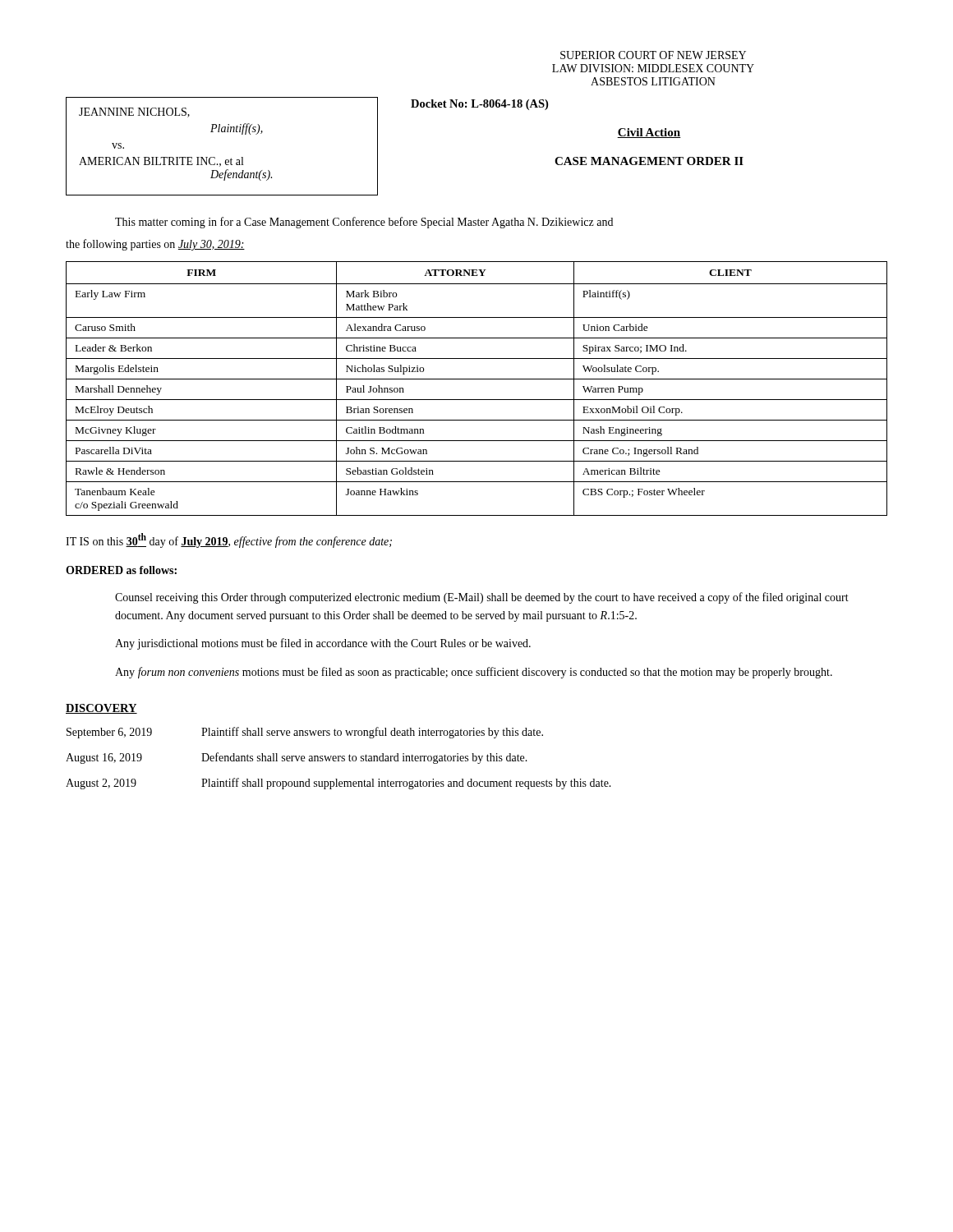Find the table that mentions "Union Carbide"
Screen dimensions: 1232x953
(476, 389)
